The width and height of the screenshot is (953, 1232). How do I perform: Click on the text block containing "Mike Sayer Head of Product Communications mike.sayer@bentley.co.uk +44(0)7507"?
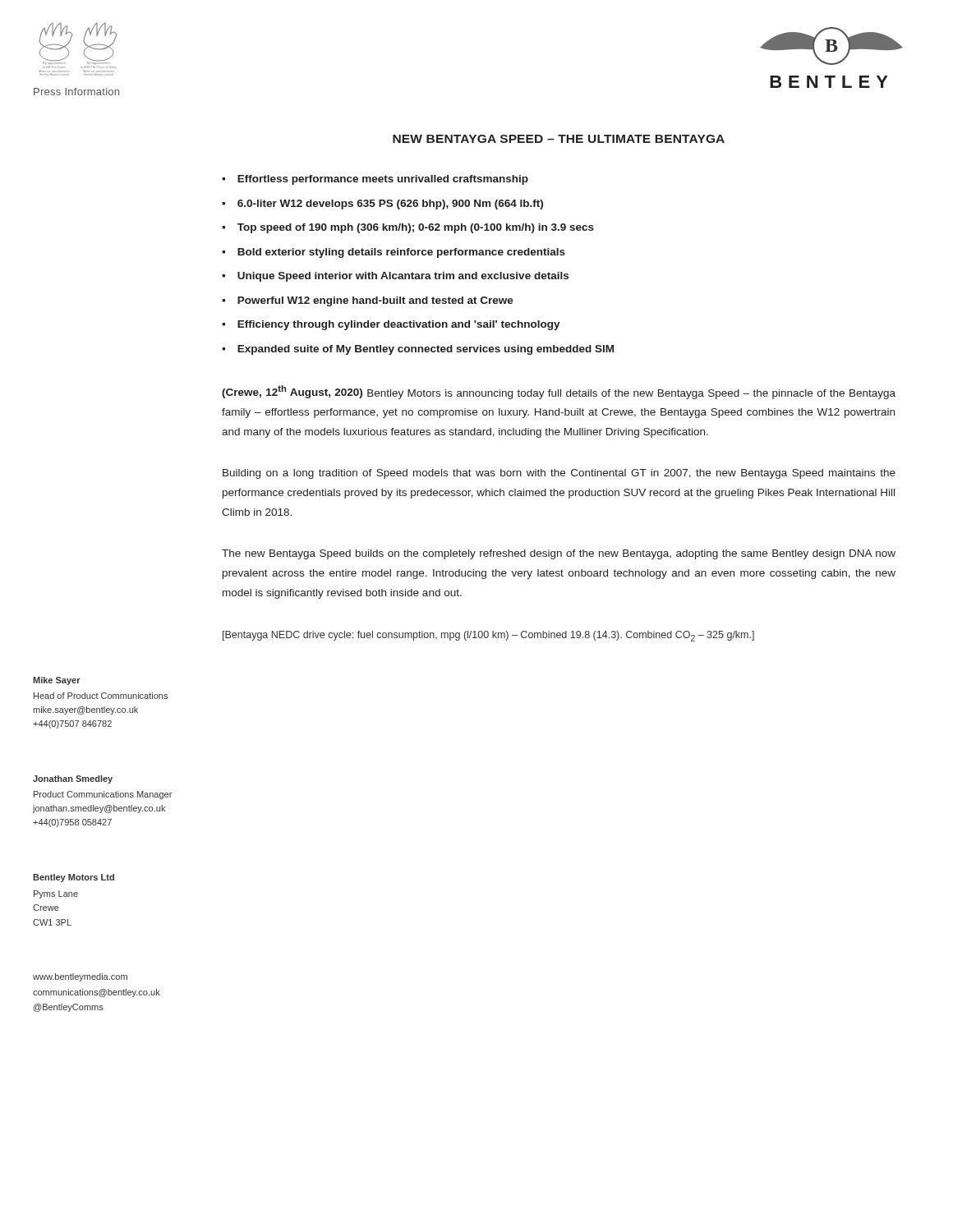[x=119, y=702]
